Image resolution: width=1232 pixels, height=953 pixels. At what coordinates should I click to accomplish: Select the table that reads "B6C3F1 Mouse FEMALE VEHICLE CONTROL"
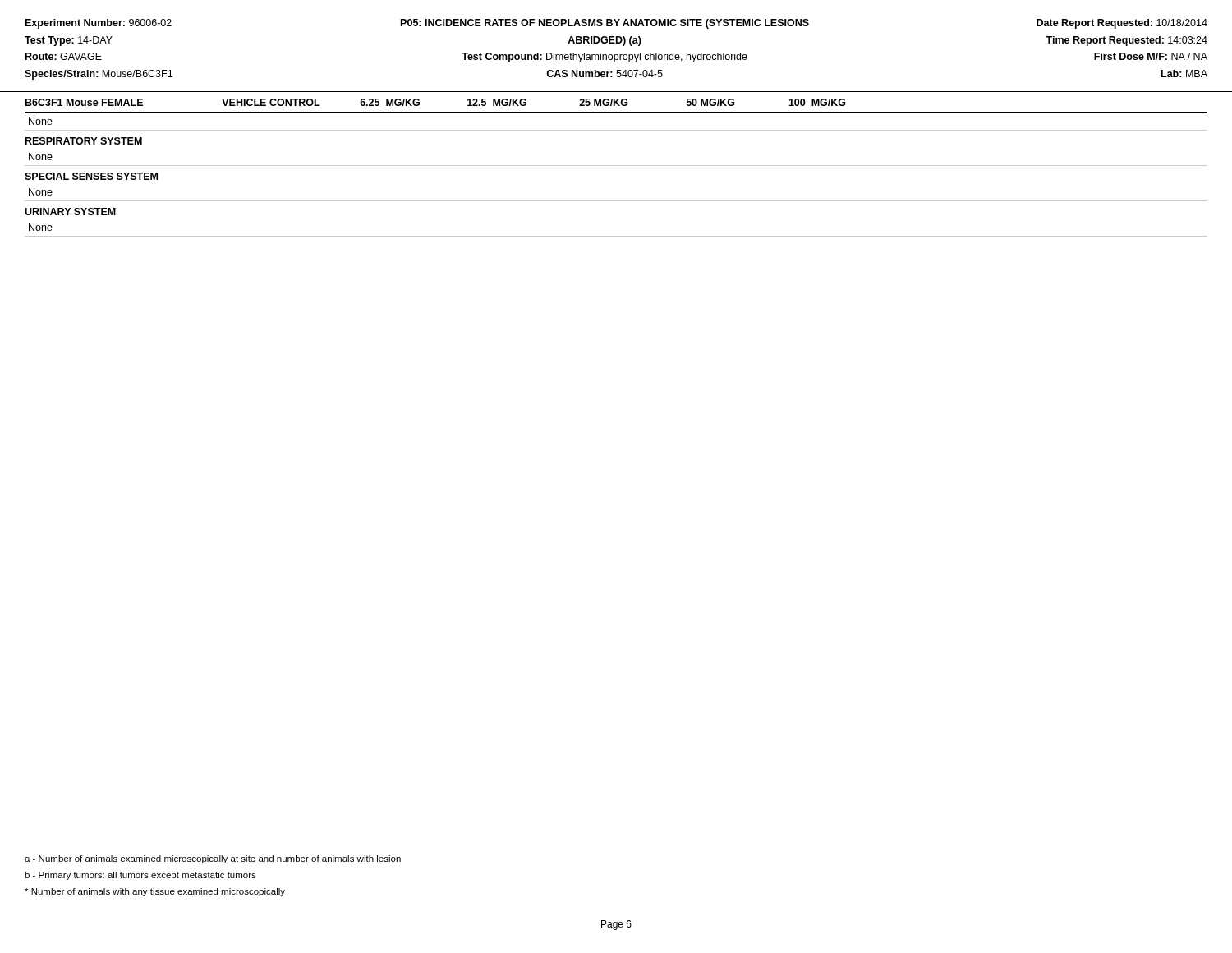click(x=616, y=164)
